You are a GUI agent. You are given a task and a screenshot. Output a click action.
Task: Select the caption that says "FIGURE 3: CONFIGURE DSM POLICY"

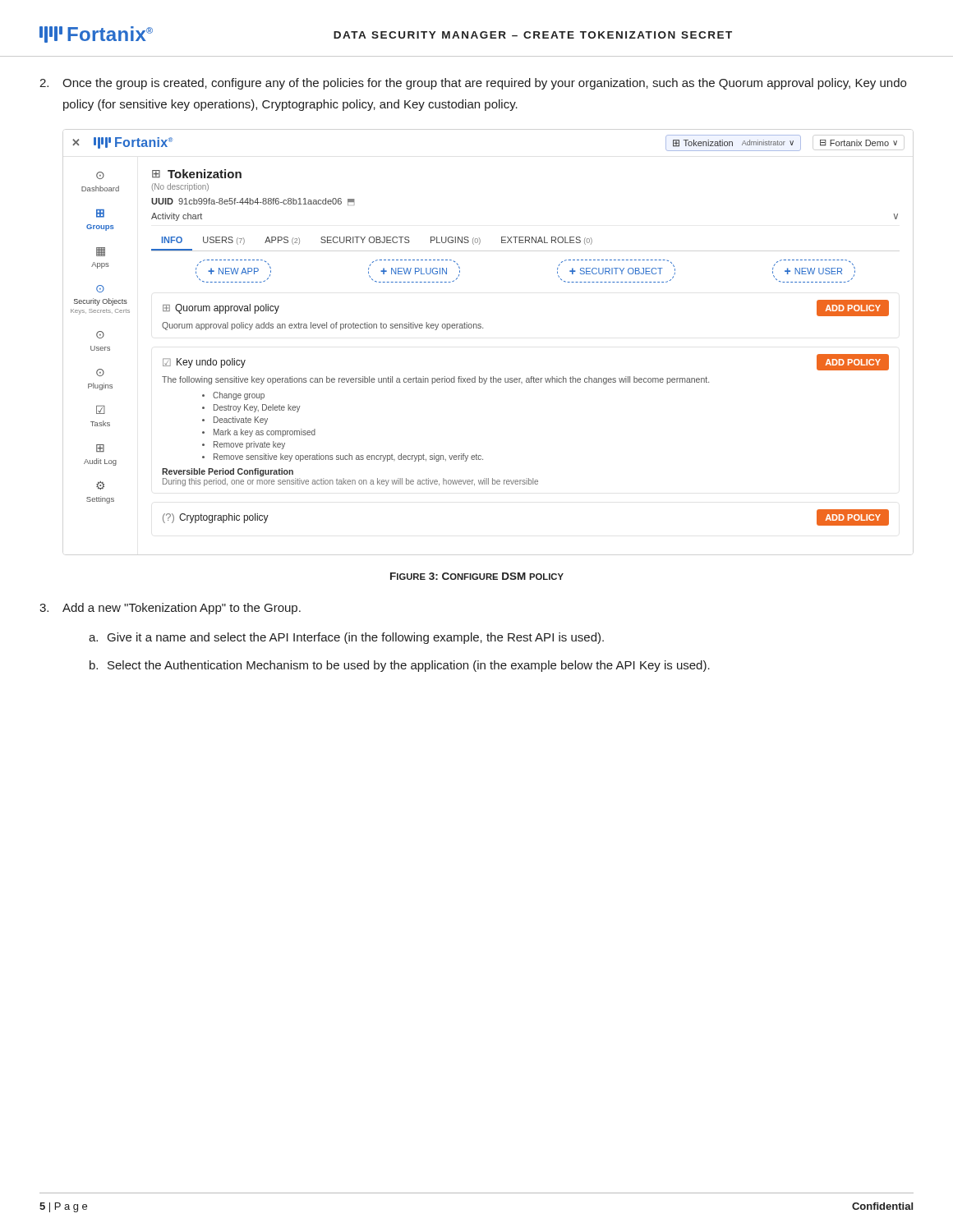pyautogui.click(x=476, y=576)
